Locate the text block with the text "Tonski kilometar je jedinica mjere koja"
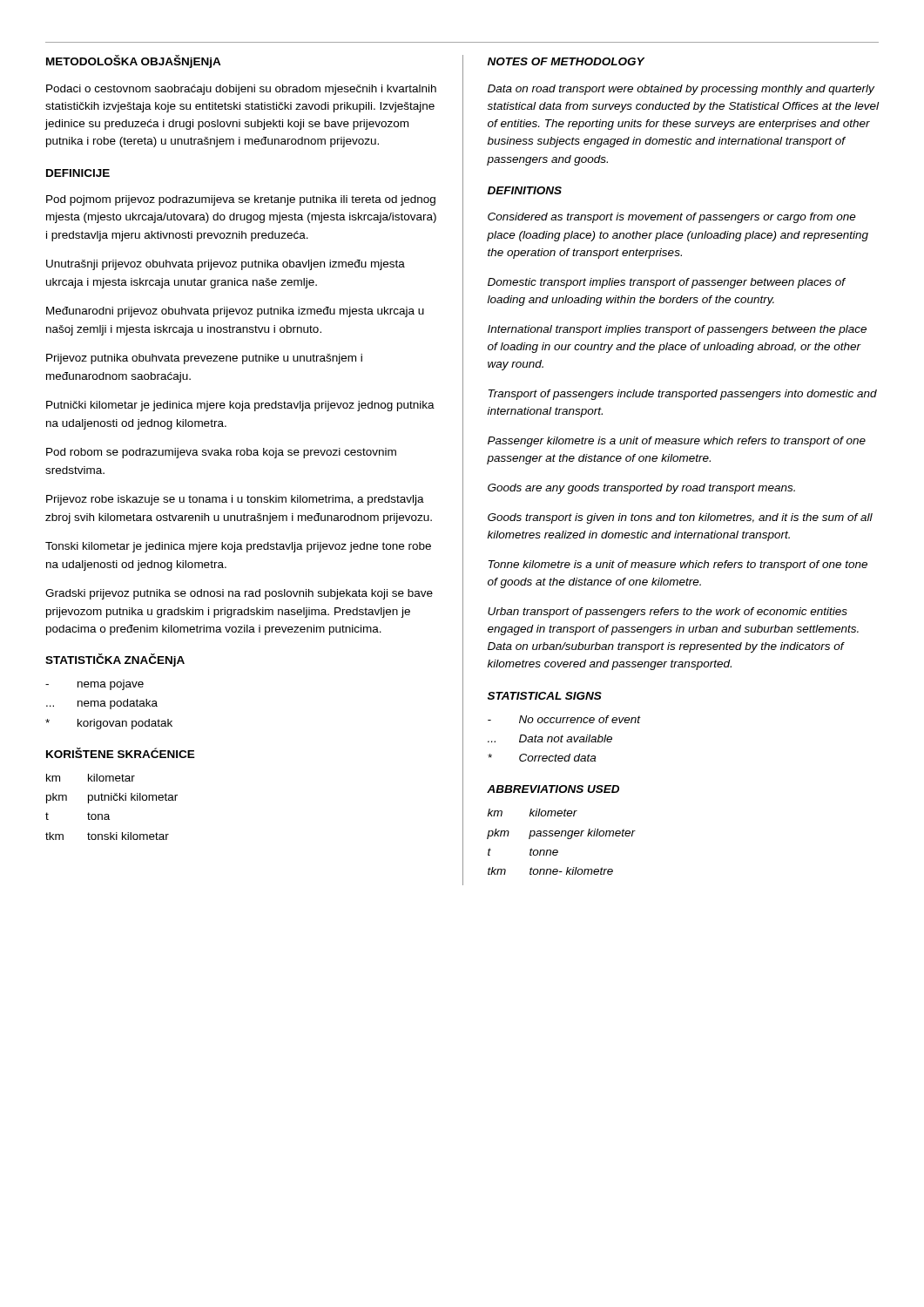Image resolution: width=924 pixels, height=1307 pixels. click(241, 555)
